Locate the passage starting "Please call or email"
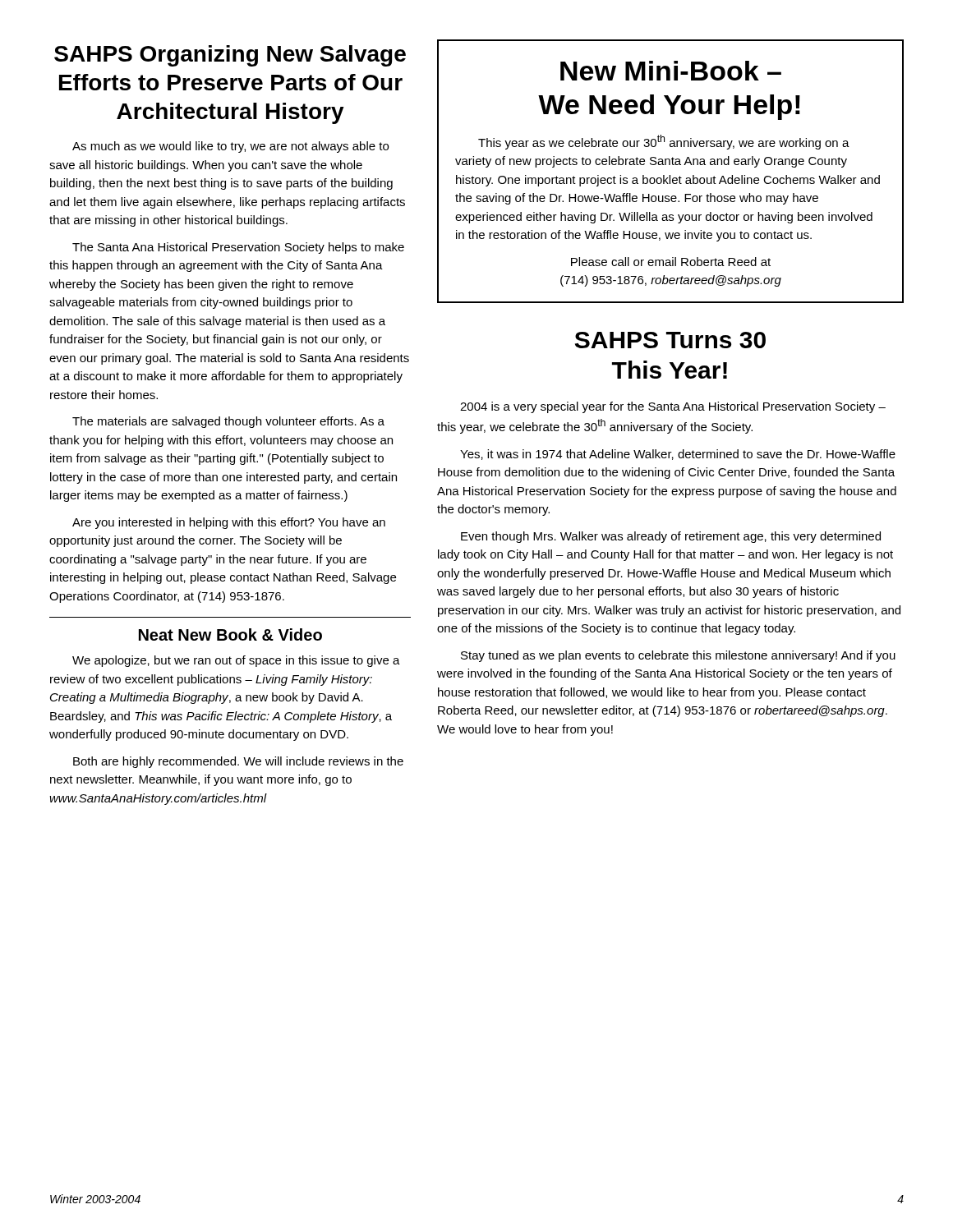Image resolution: width=953 pixels, height=1232 pixels. pyautogui.click(x=670, y=270)
